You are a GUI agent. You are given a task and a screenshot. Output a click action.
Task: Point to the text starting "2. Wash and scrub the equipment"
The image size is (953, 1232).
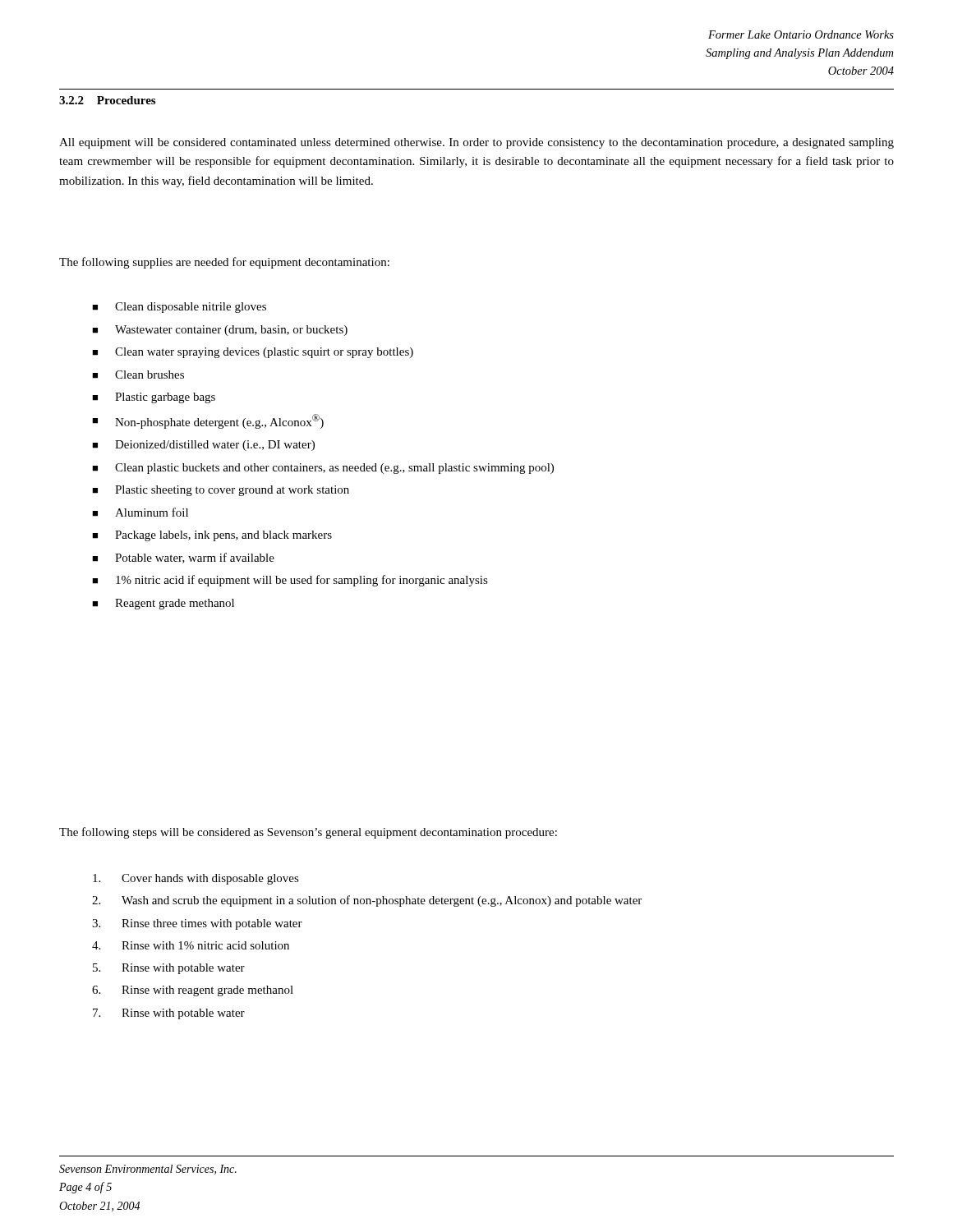pyautogui.click(x=493, y=901)
